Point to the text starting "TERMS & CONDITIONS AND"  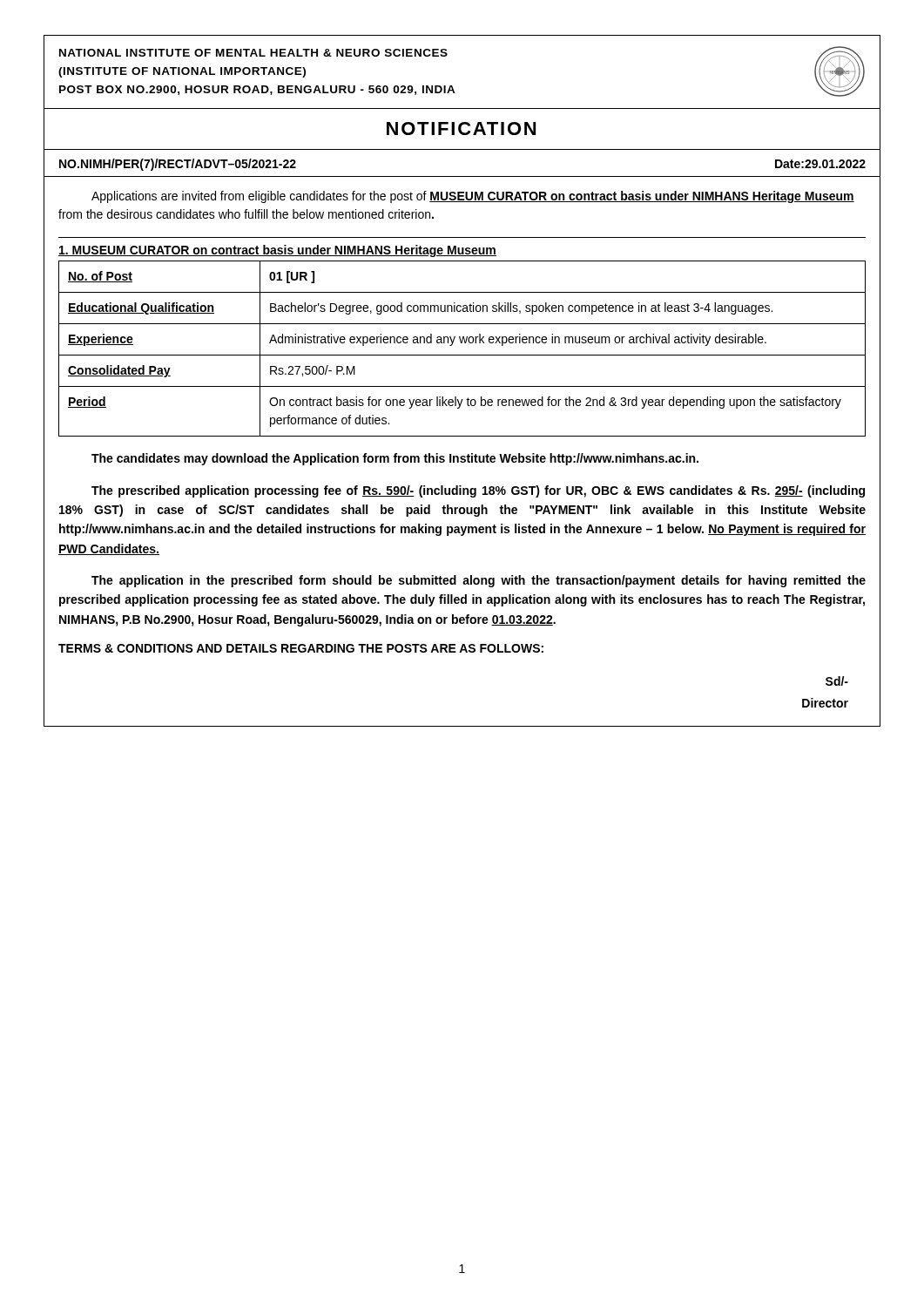(301, 648)
